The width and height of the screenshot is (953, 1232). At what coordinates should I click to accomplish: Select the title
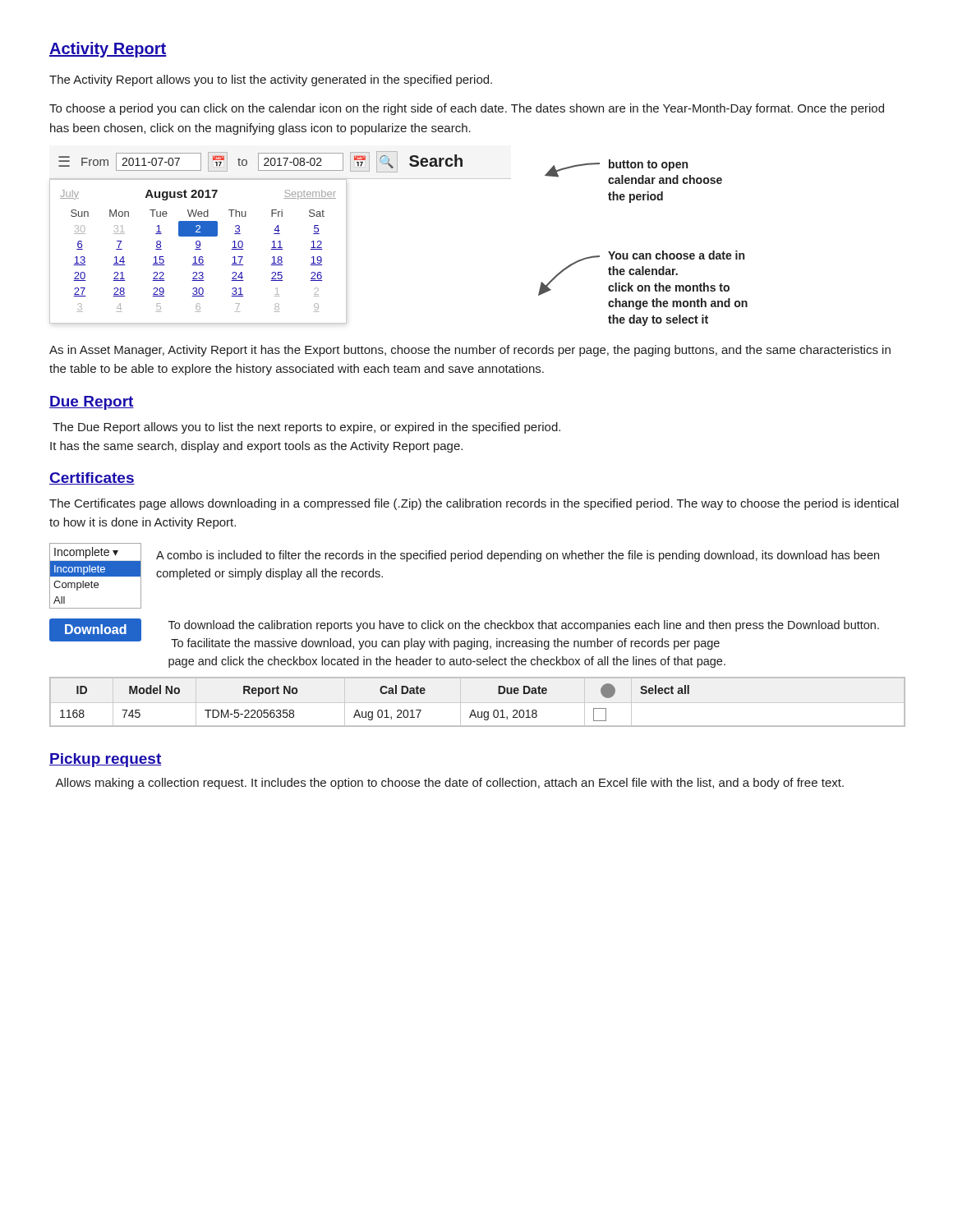click(x=108, y=48)
